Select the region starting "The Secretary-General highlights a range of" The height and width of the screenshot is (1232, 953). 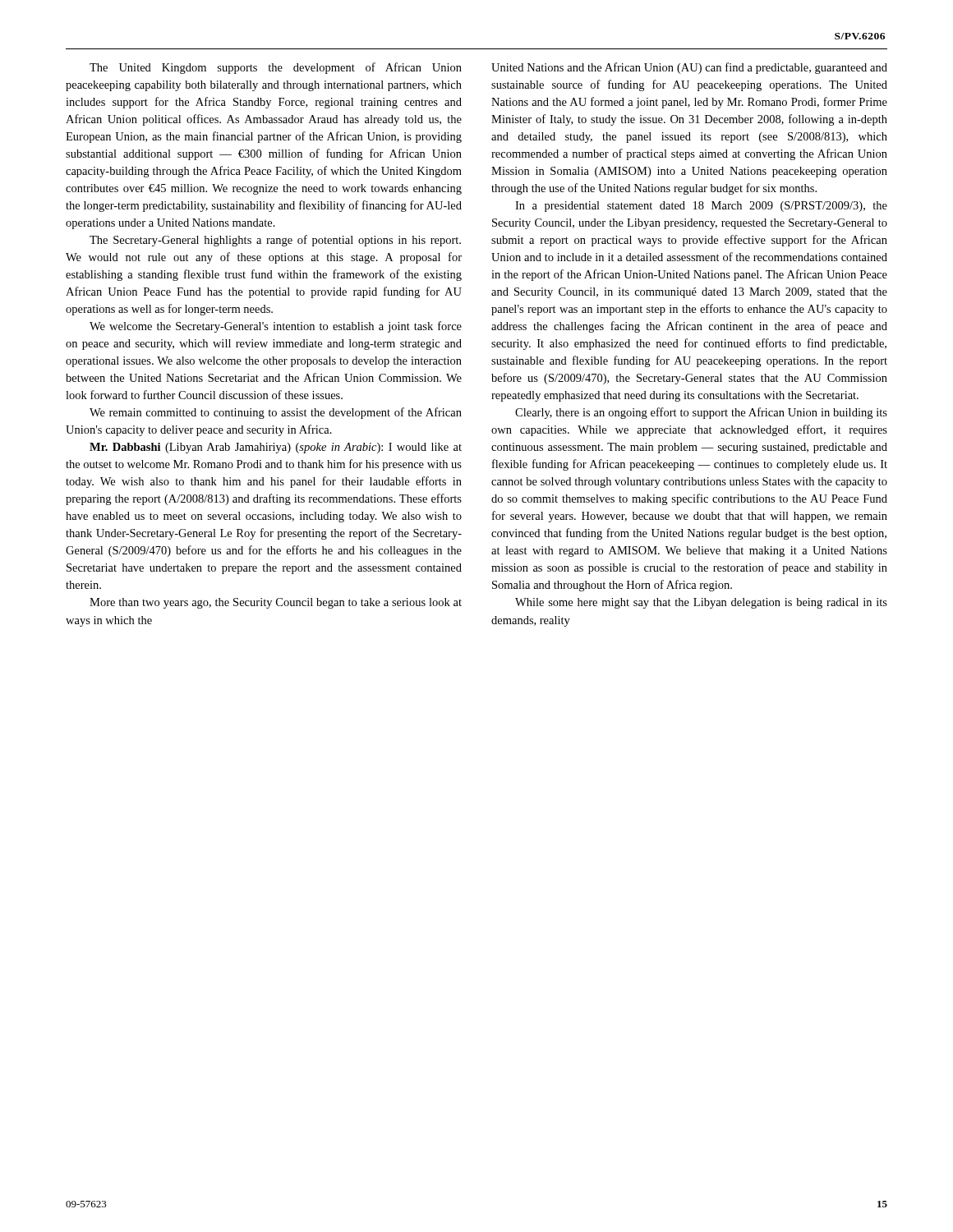264,275
